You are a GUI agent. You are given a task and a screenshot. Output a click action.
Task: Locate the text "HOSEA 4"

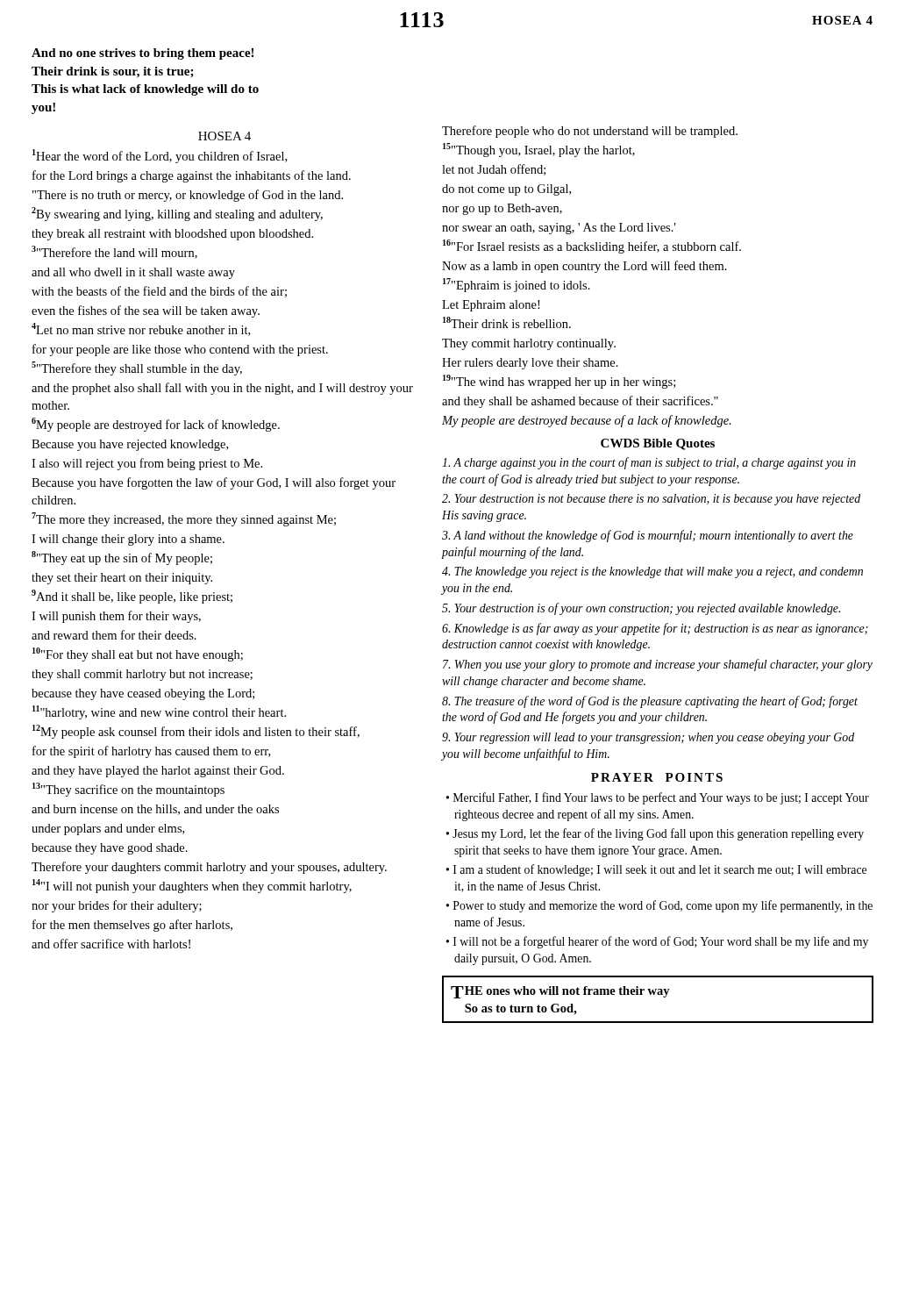click(x=224, y=136)
